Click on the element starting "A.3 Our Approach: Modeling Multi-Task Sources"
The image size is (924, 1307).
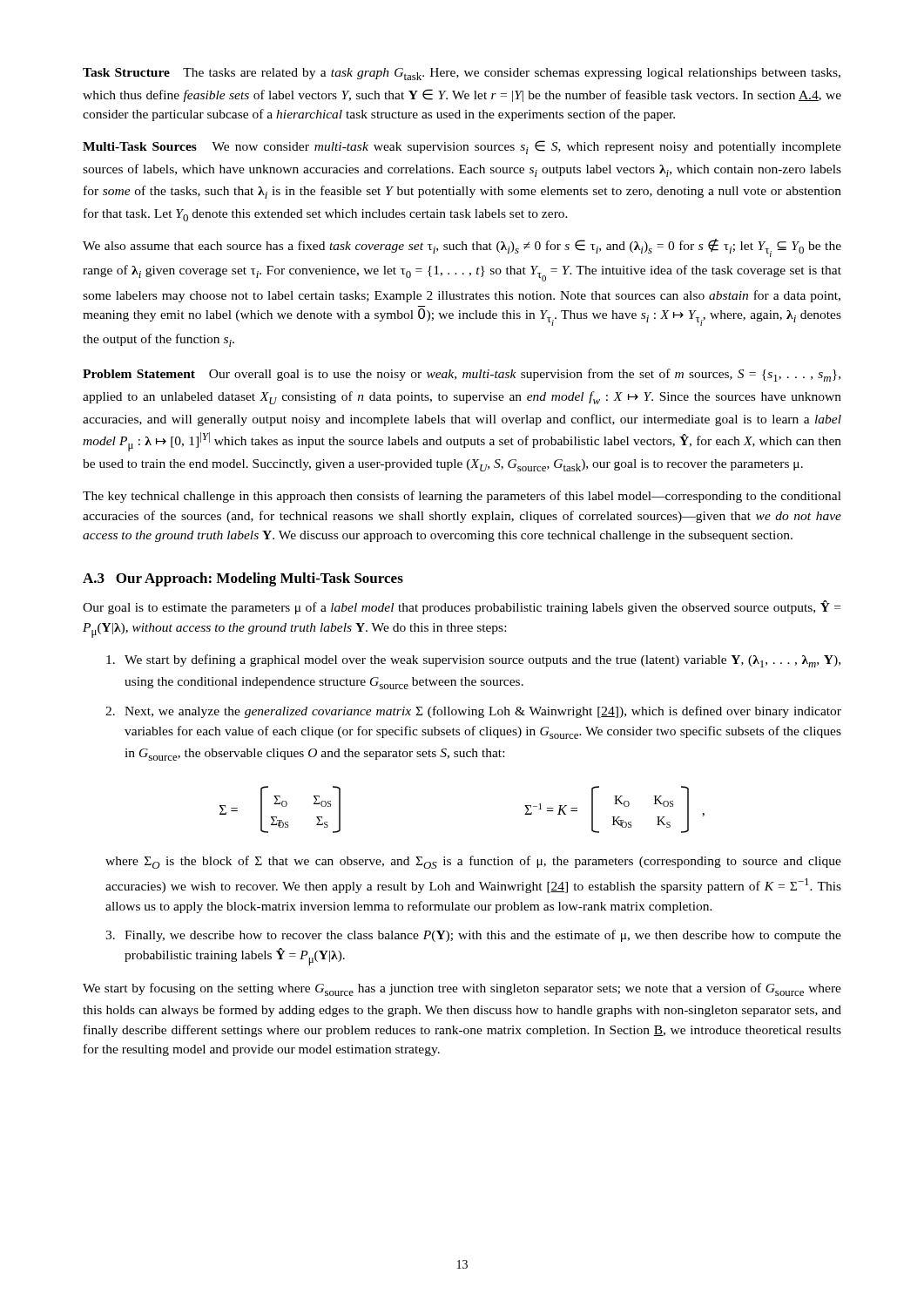[x=243, y=578]
